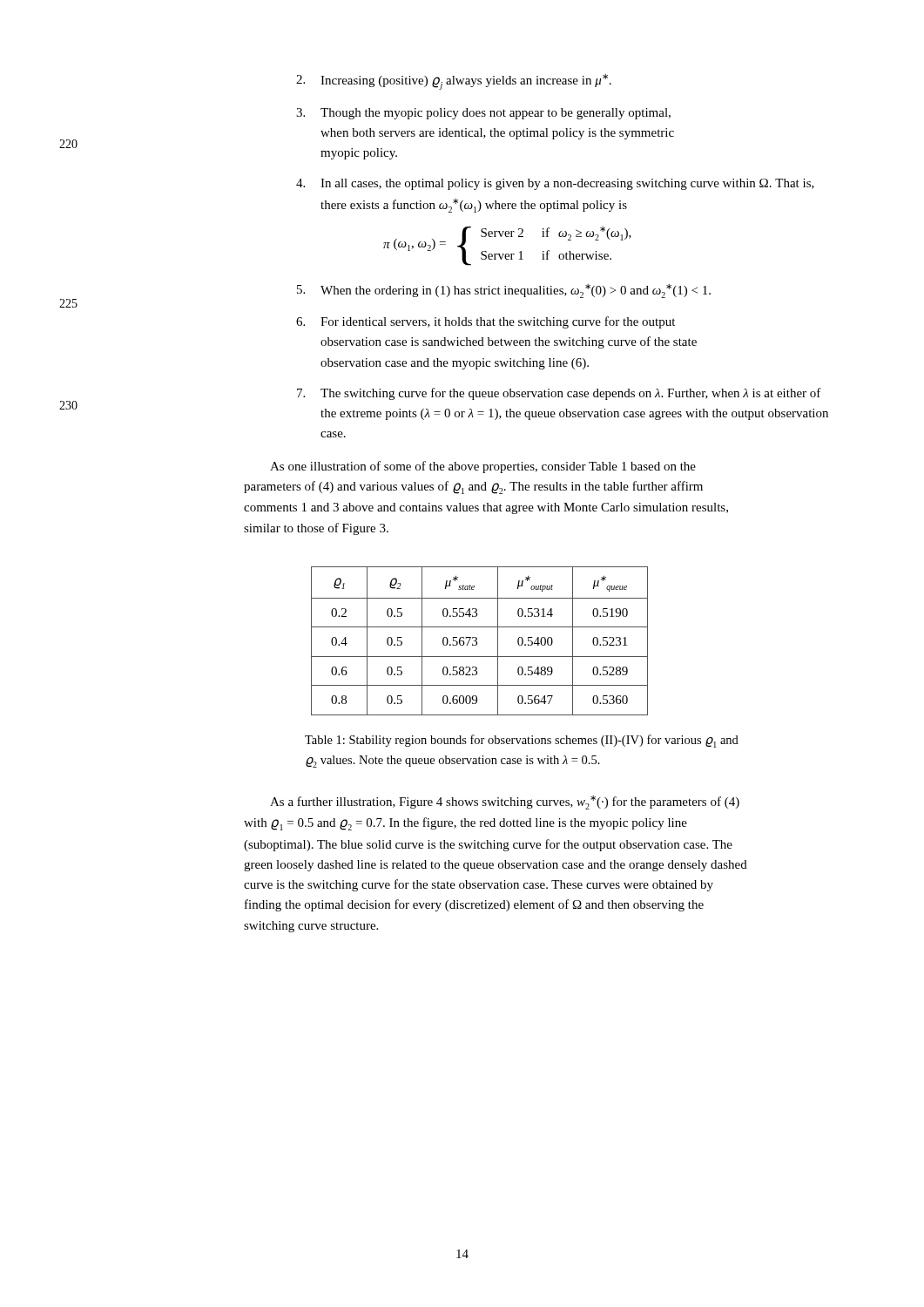Click the passage that begins "5. When the ordering"
924x1307 pixels.
(x=504, y=290)
